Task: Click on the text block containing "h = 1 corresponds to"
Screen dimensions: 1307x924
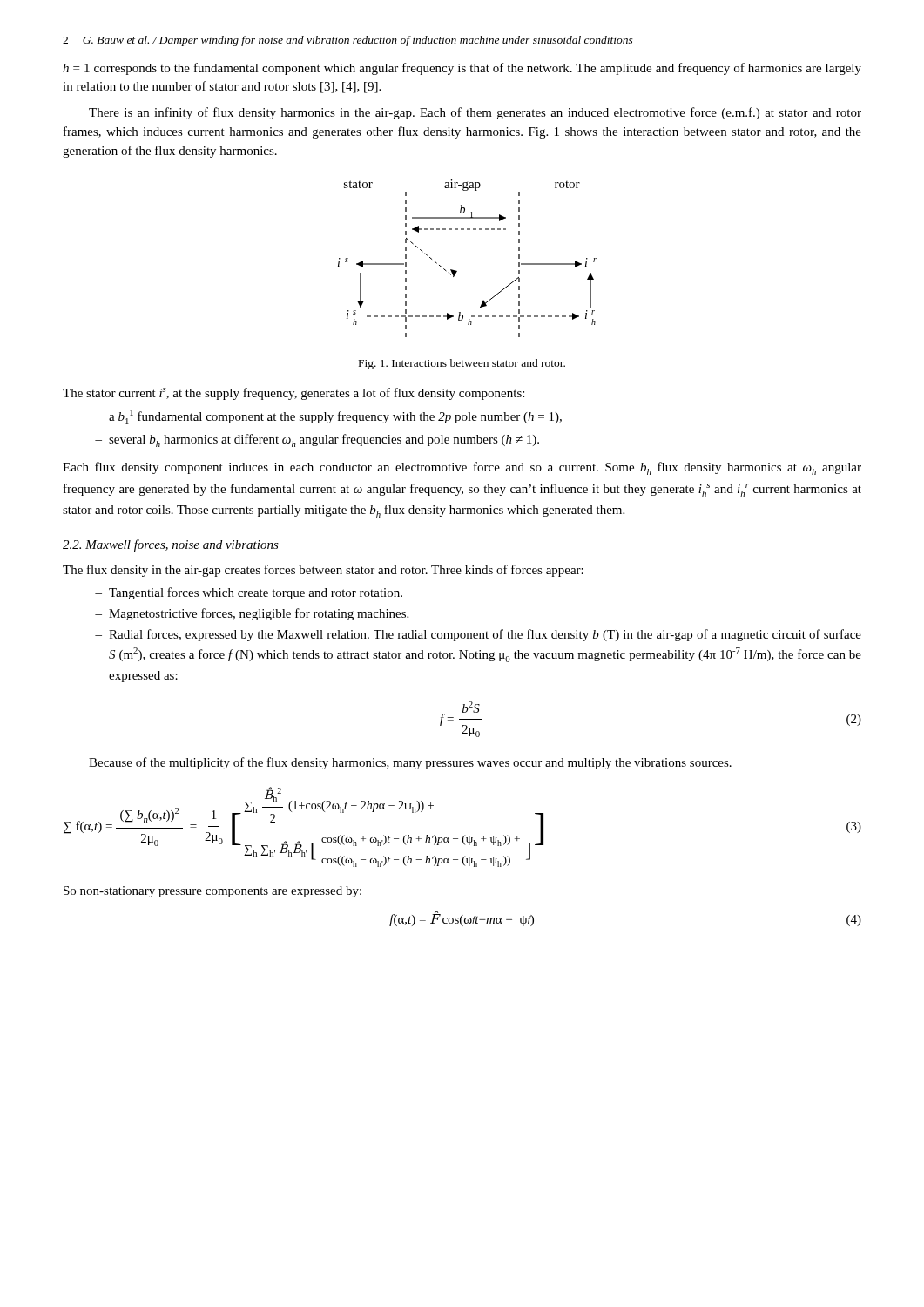Action: pos(462,78)
